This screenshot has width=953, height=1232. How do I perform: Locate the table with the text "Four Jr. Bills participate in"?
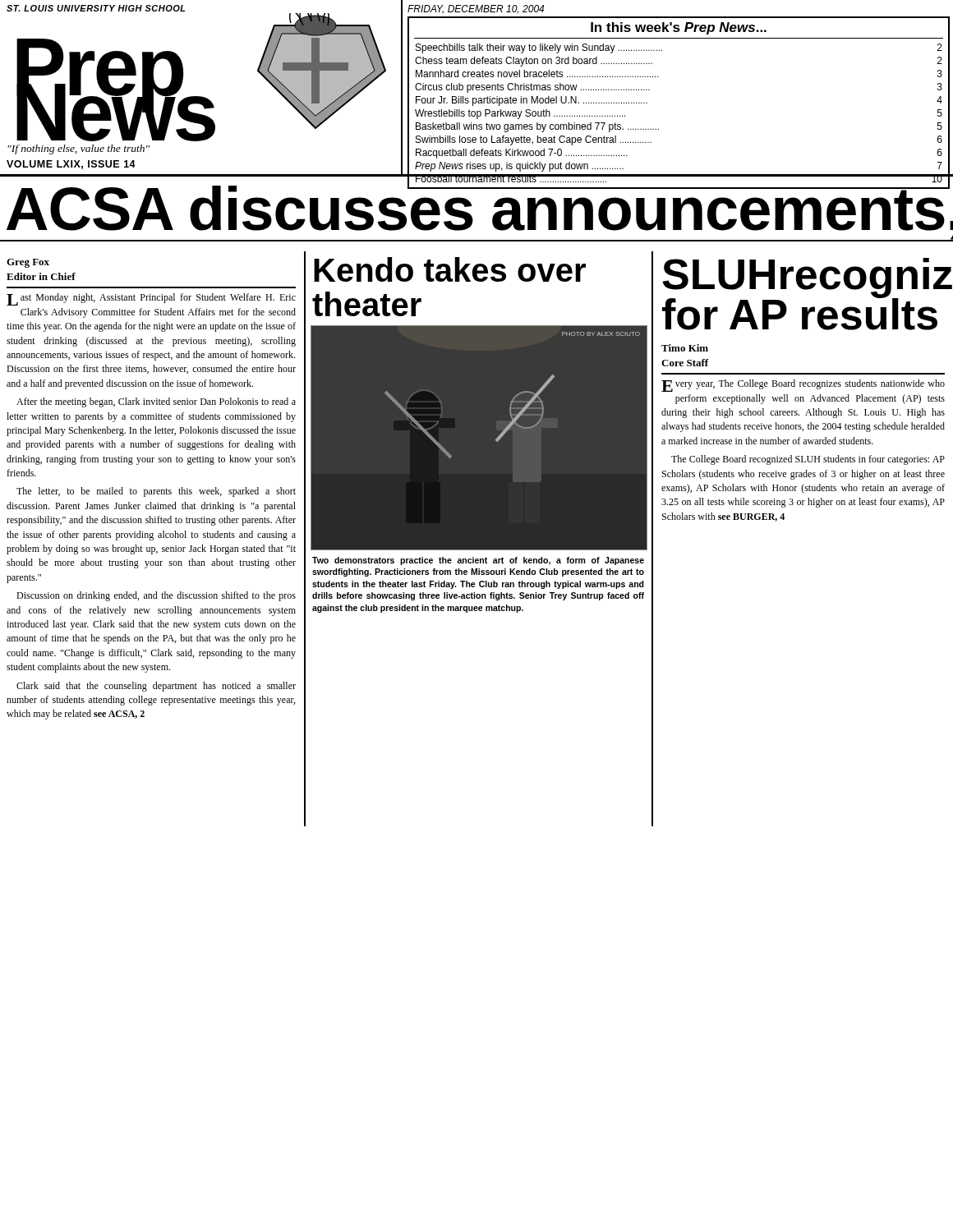[x=679, y=103]
